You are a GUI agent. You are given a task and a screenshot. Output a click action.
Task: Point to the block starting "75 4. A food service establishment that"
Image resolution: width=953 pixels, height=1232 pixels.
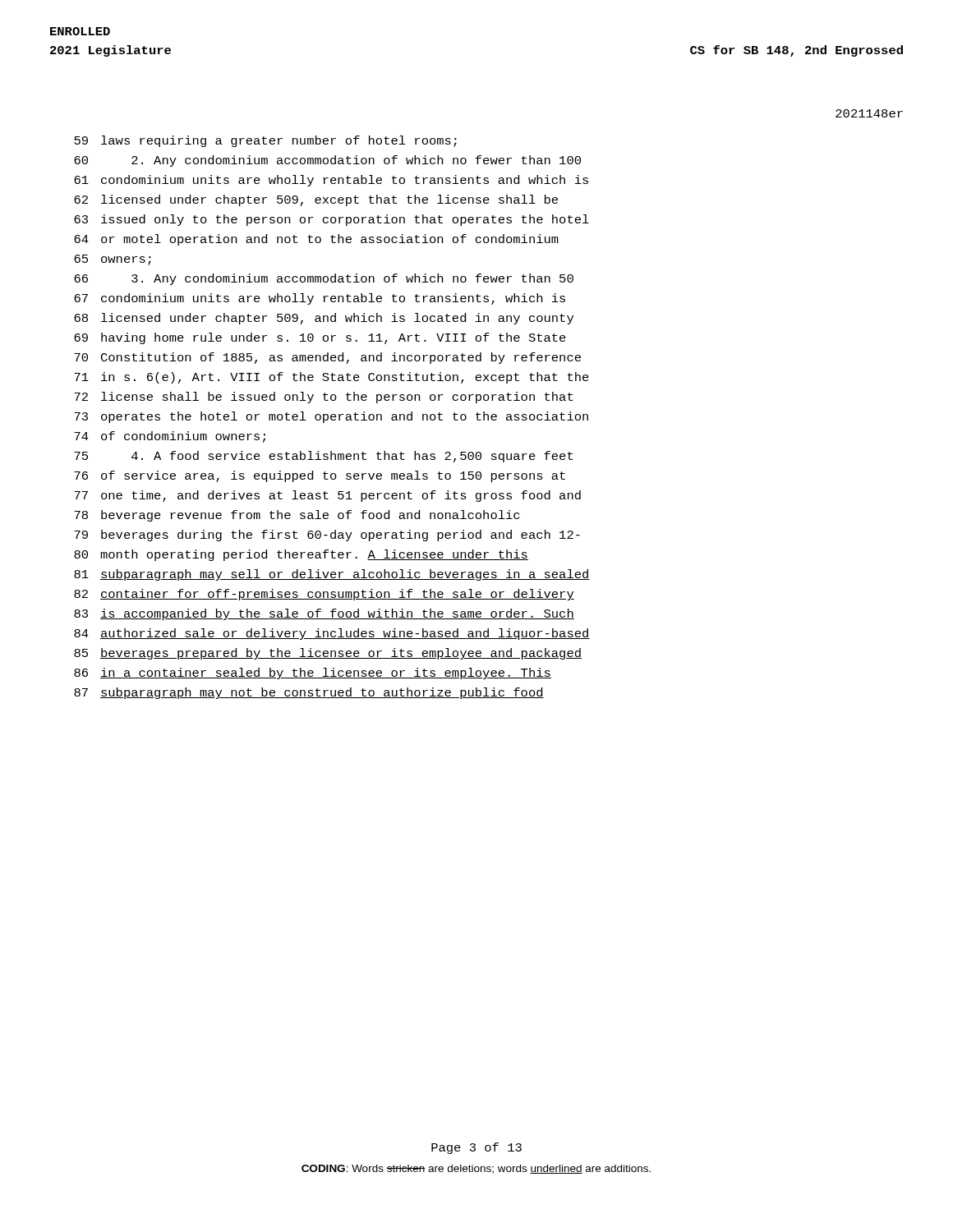pos(476,457)
